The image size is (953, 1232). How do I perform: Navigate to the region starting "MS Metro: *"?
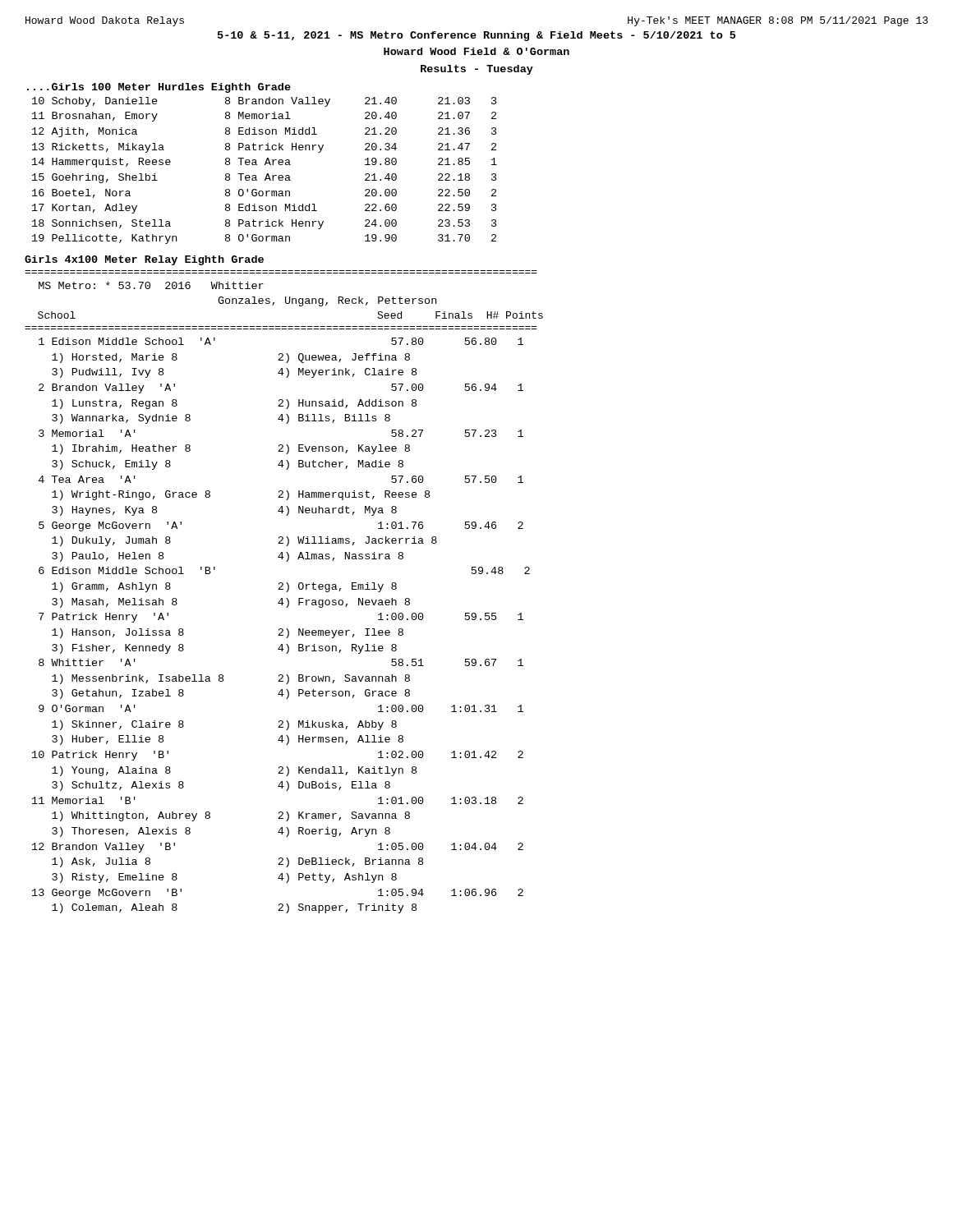pyautogui.click(x=151, y=285)
